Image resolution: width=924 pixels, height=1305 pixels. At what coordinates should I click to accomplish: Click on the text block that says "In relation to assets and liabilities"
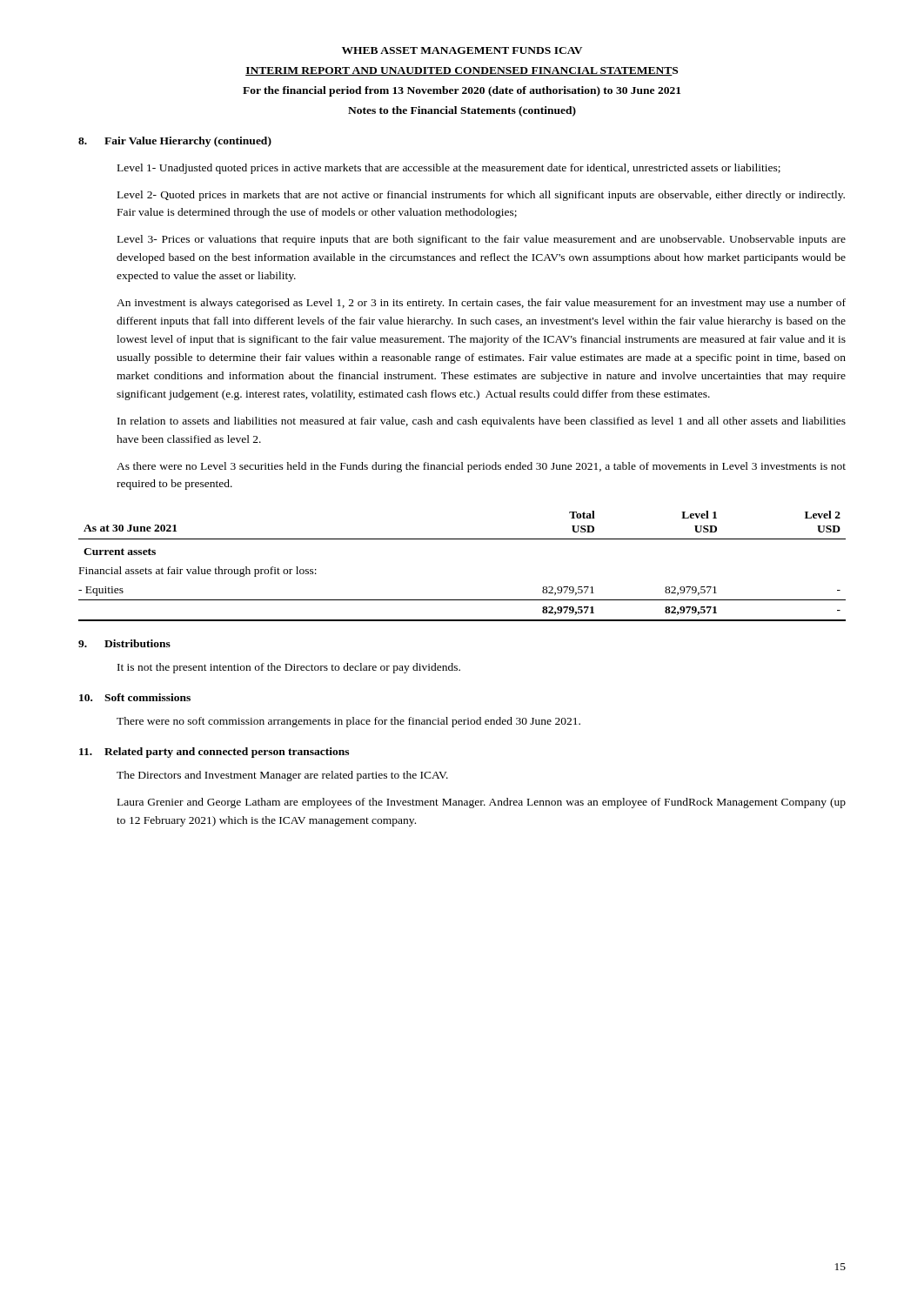coord(481,429)
